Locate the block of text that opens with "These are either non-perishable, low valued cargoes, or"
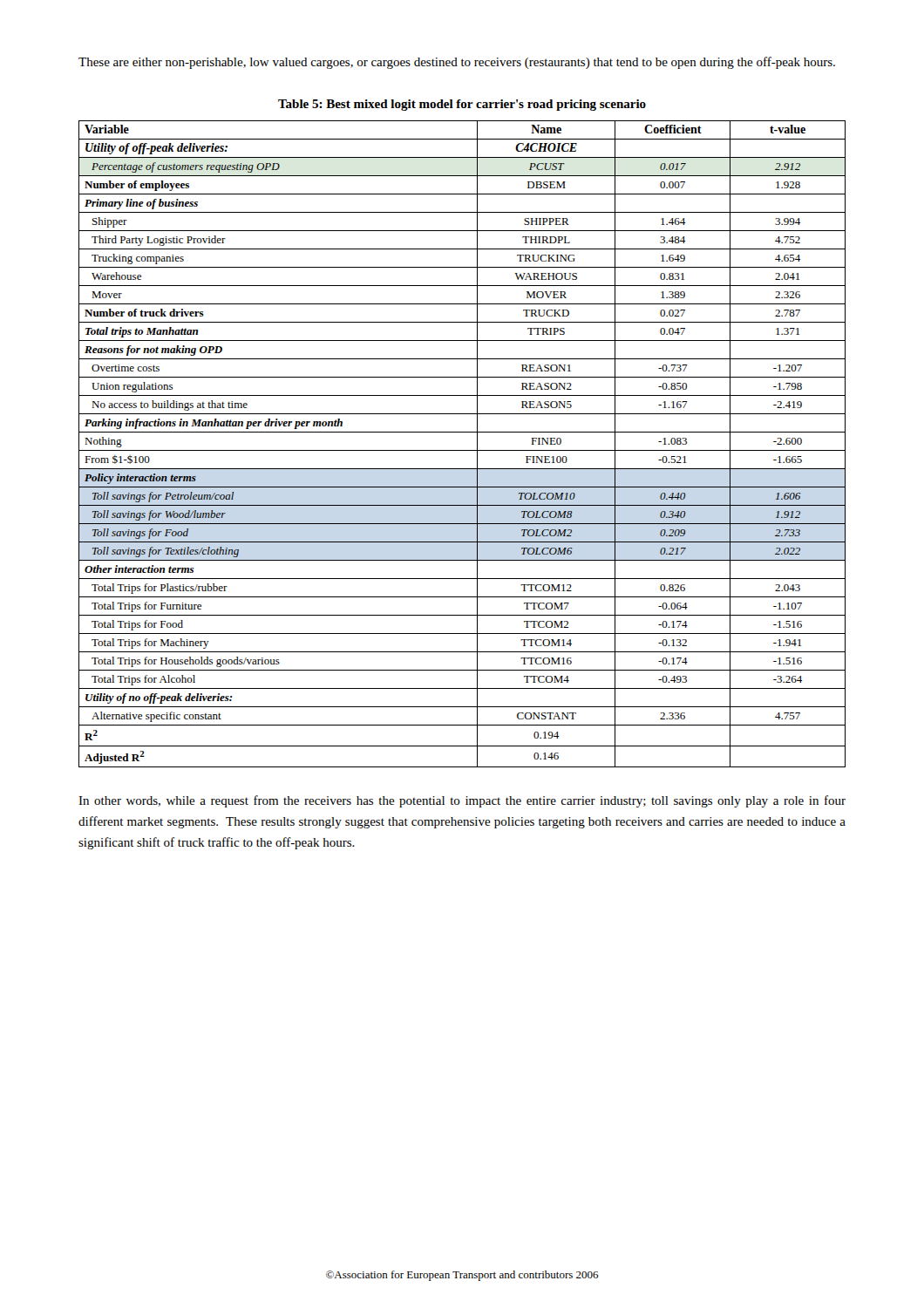Image resolution: width=924 pixels, height=1308 pixels. 457,62
